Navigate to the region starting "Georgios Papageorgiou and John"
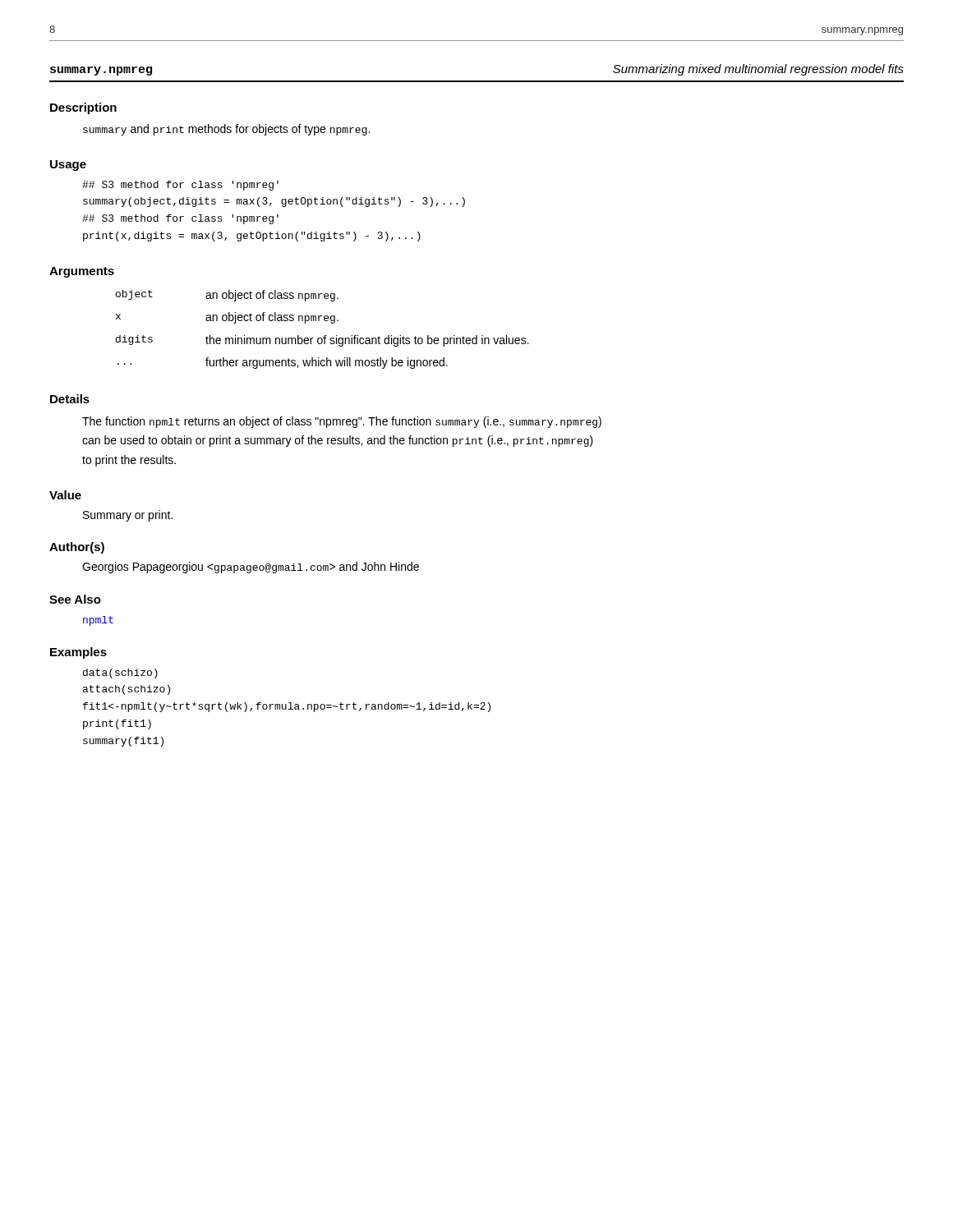 coord(251,567)
